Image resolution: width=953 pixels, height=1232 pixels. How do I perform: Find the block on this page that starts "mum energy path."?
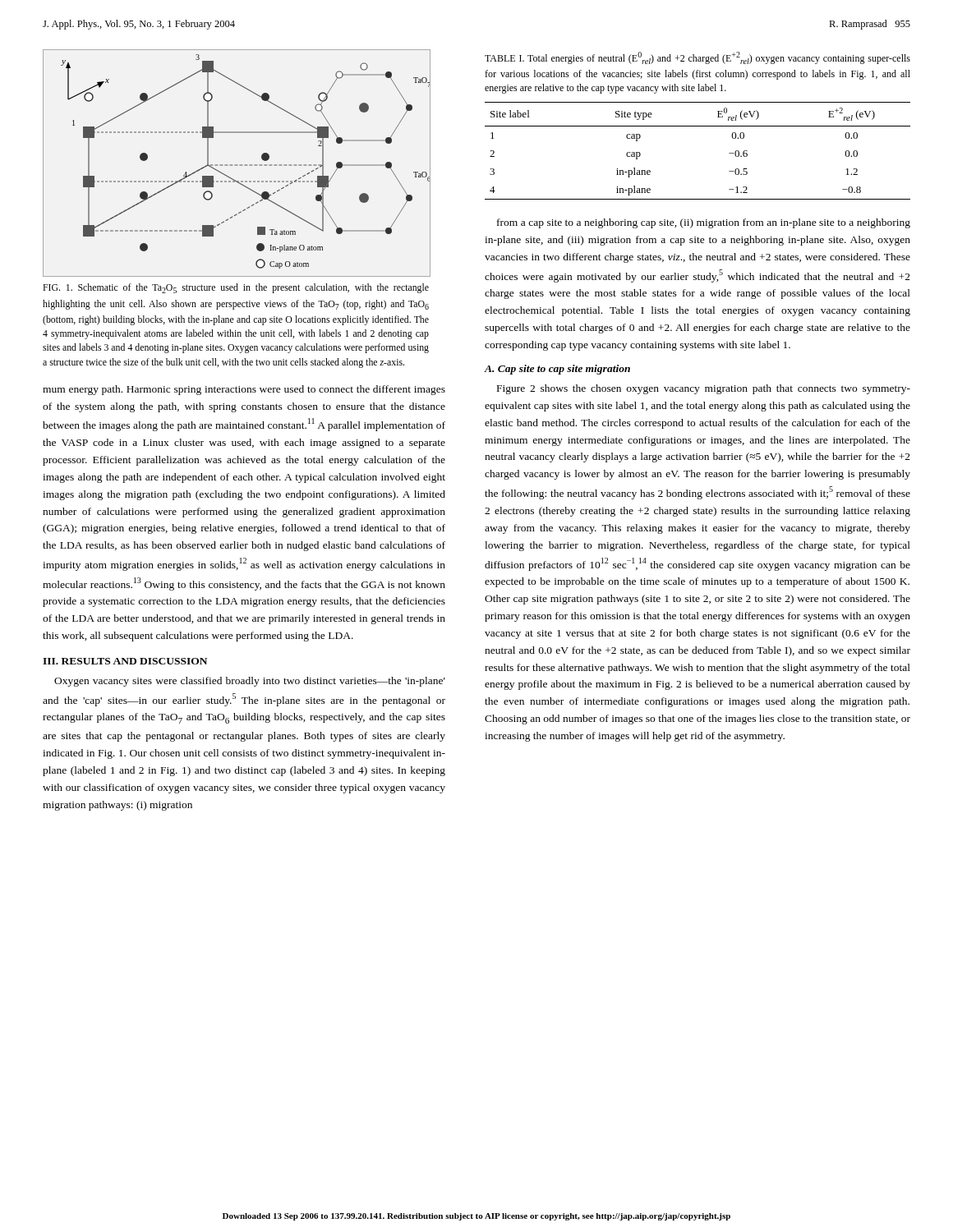[244, 513]
